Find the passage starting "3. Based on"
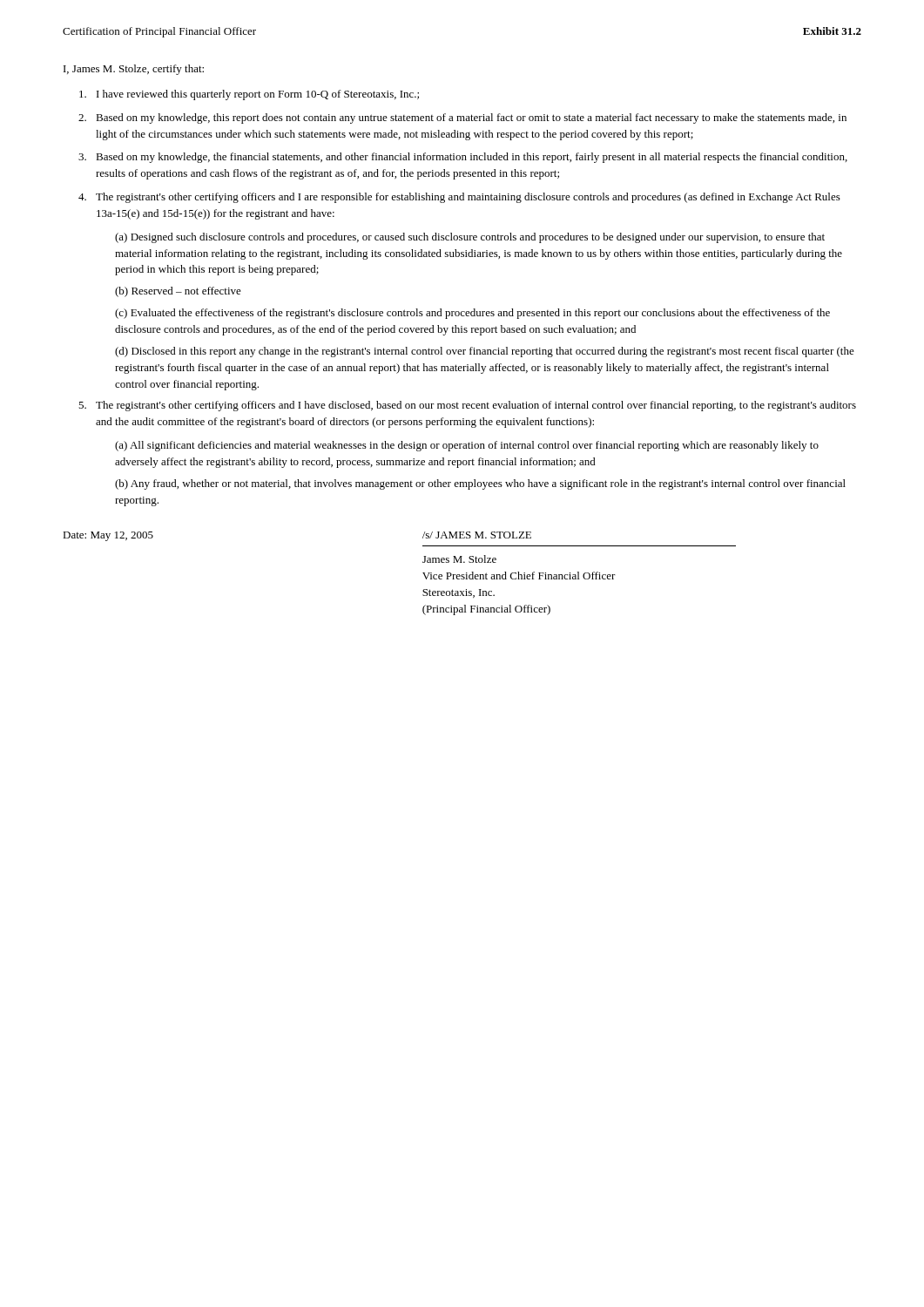Viewport: 924px width, 1307px height. [x=462, y=166]
